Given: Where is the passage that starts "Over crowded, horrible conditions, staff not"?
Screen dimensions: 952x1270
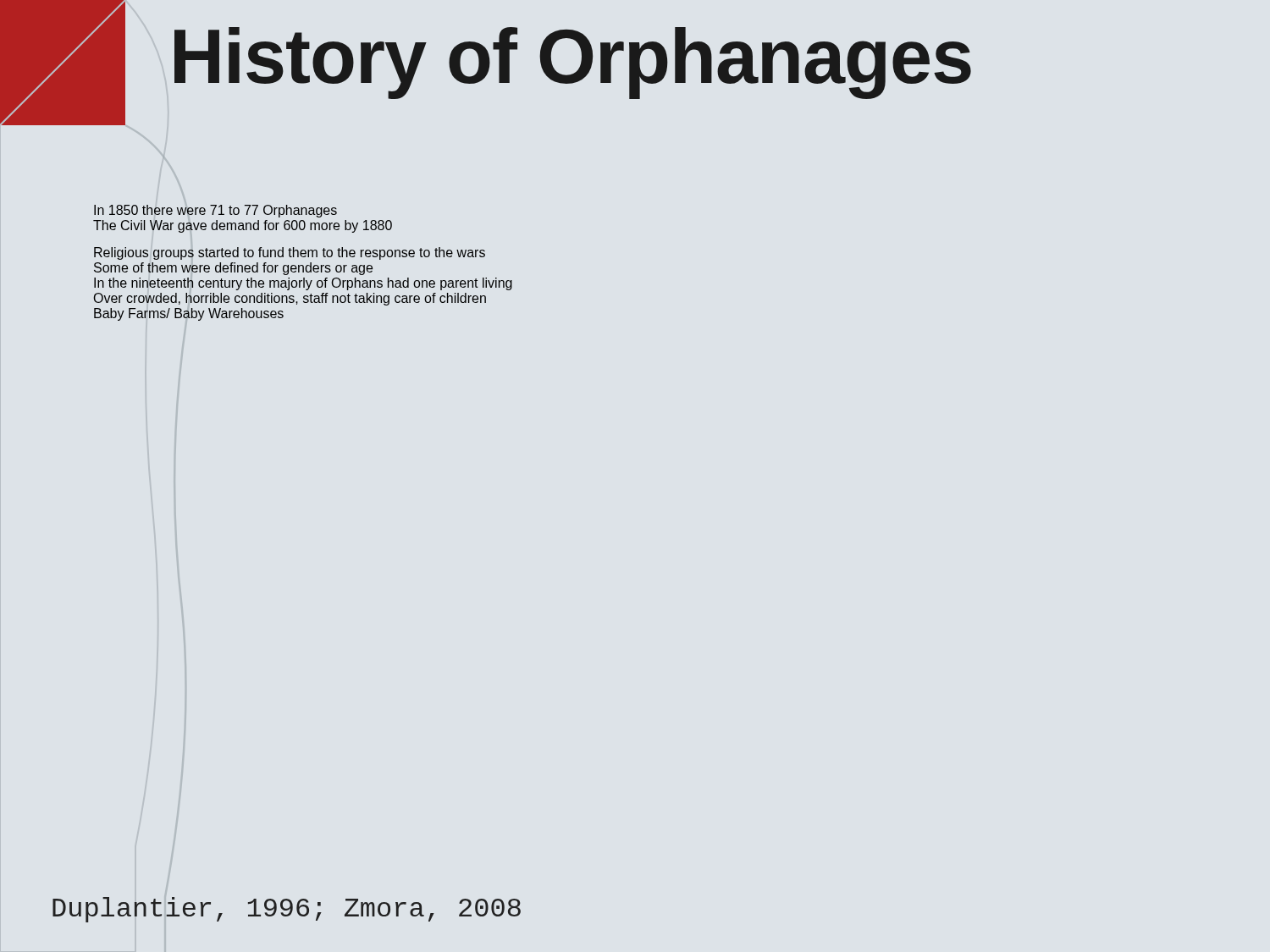Looking at the screenshot, I should (x=290, y=299).
